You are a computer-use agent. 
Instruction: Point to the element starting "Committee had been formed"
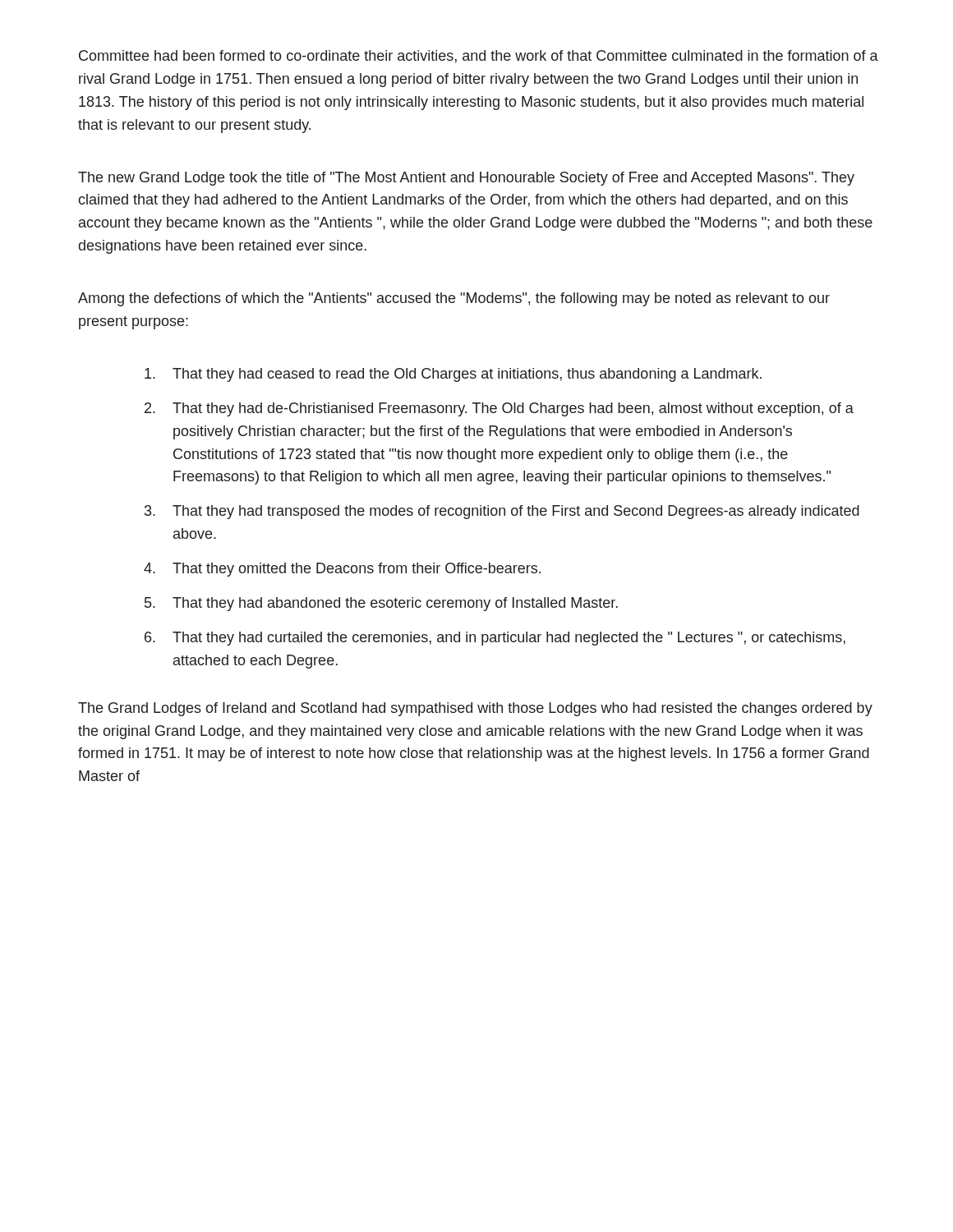[x=478, y=90]
